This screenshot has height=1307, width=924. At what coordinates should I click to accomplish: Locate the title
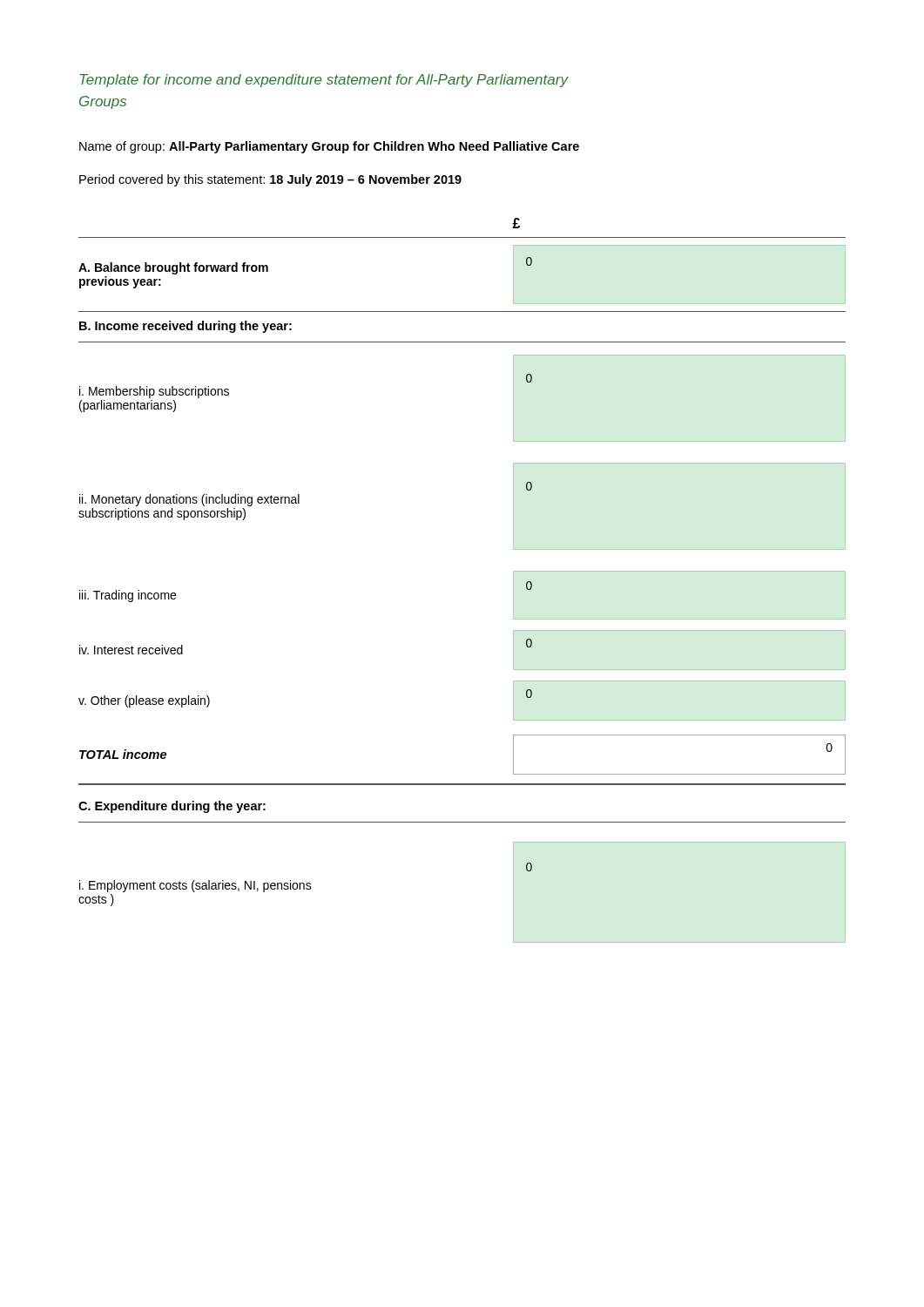pos(323,91)
